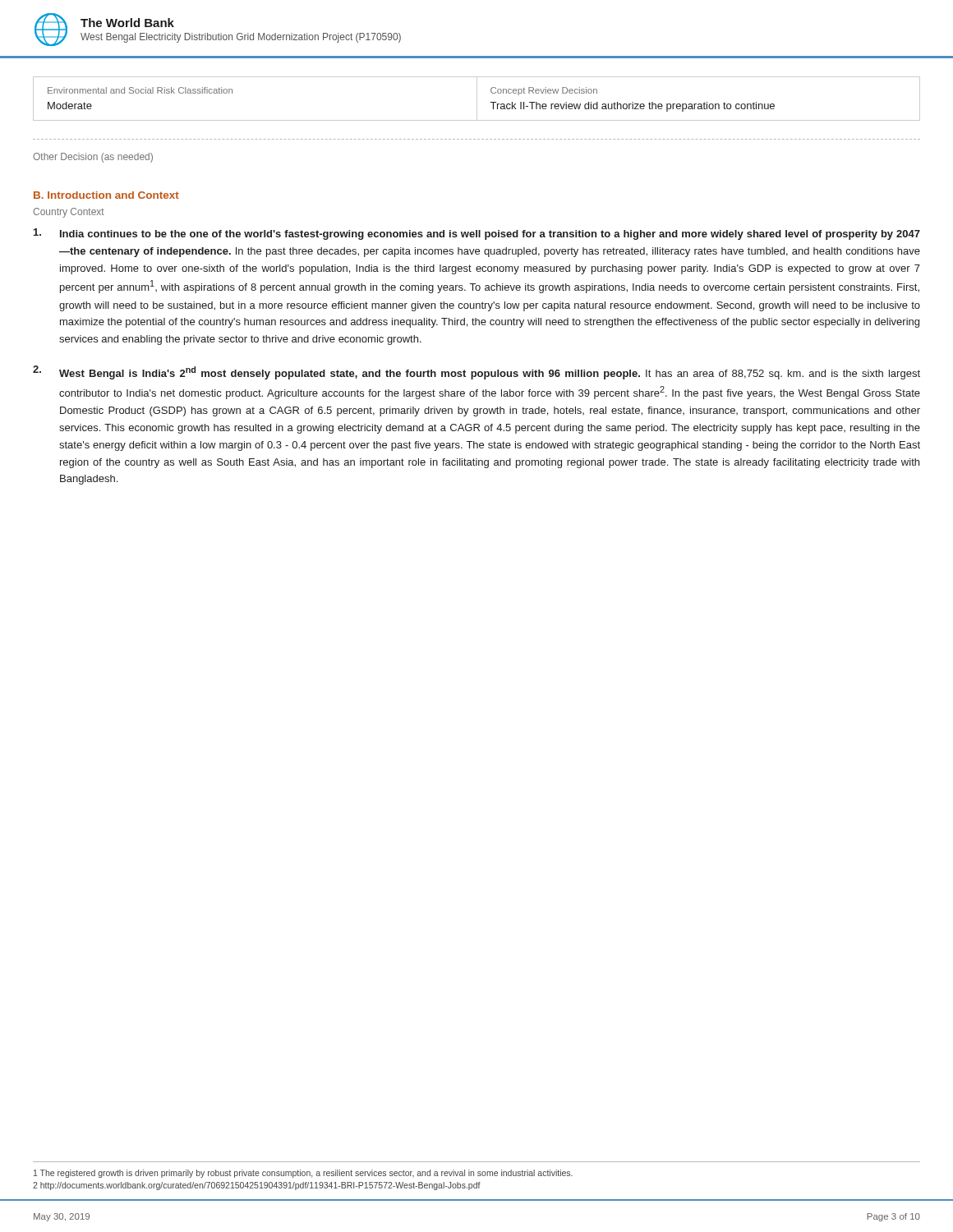Locate the text "B. Introduction and Context"
Image resolution: width=953 pixels, height=1232 pixels.
[106, 195]
